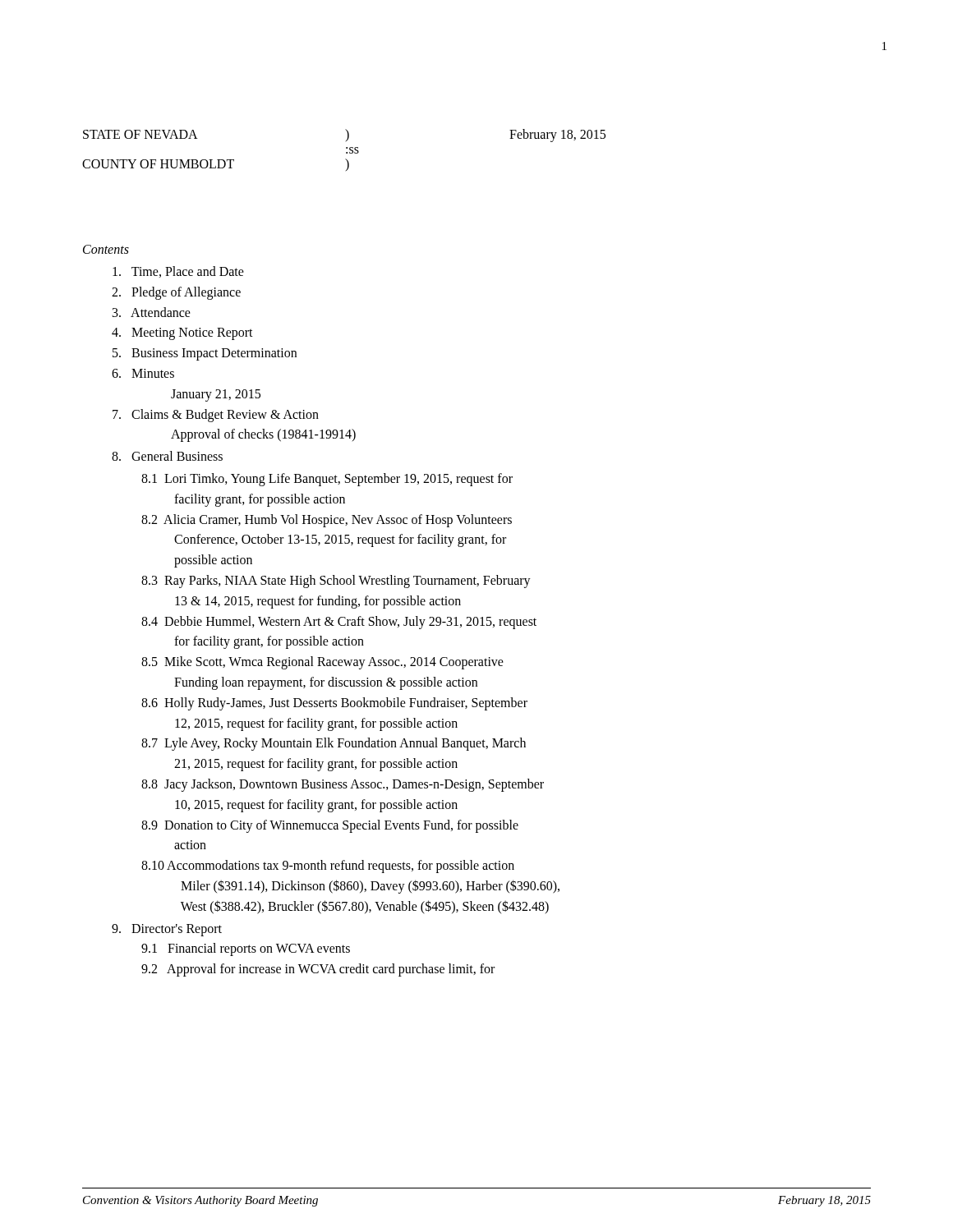Where does it say "9.1 Financial reports on WCVA events"?
953x1232 pixels.
246,948
